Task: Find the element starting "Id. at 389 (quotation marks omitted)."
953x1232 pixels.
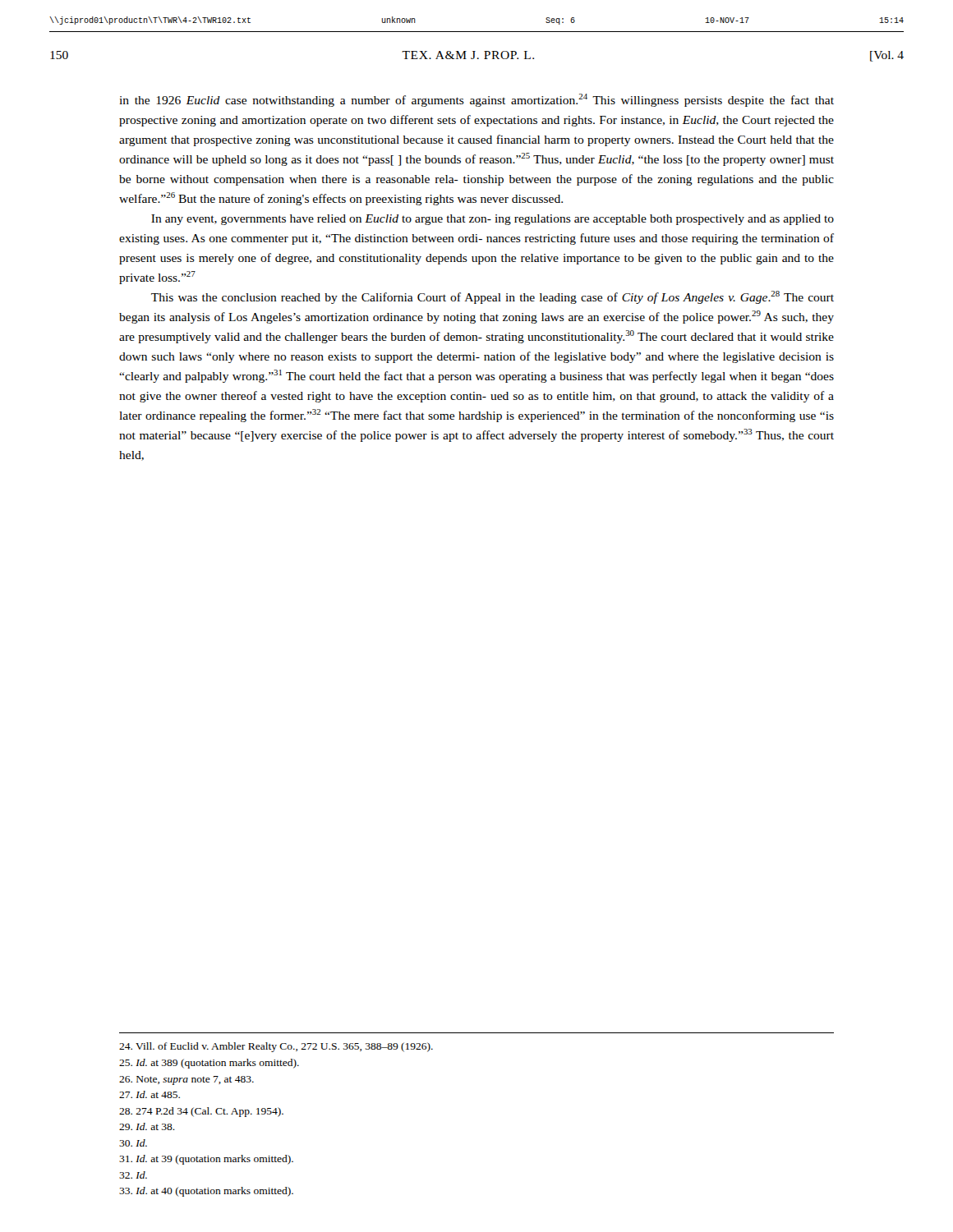Action: [x=209, y=1064]
